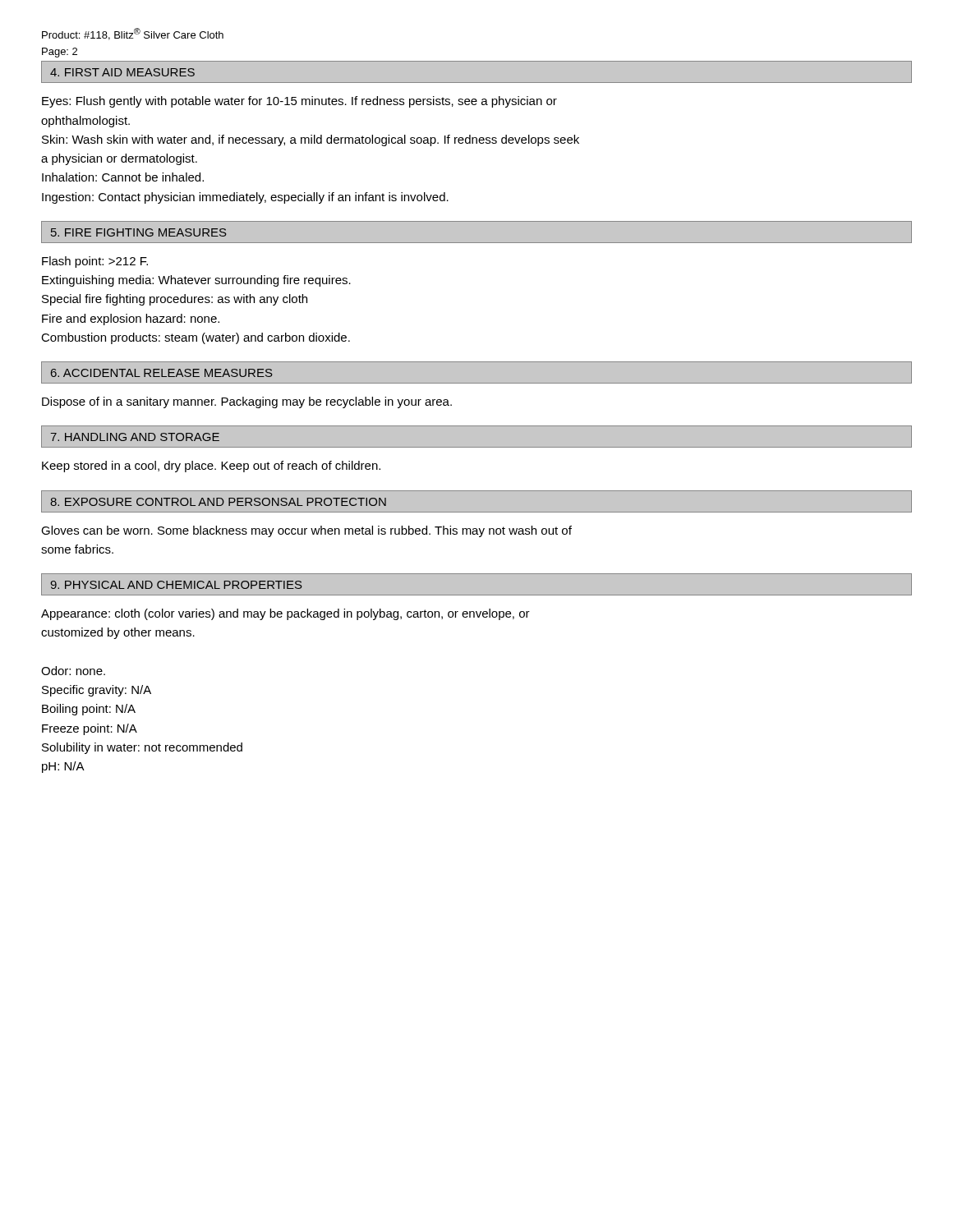The width and height of the screenshot is (953, 1232).
Task: Point to the region starting "8. EXPOSURE CONTROL"
Action: click(218, 501)
